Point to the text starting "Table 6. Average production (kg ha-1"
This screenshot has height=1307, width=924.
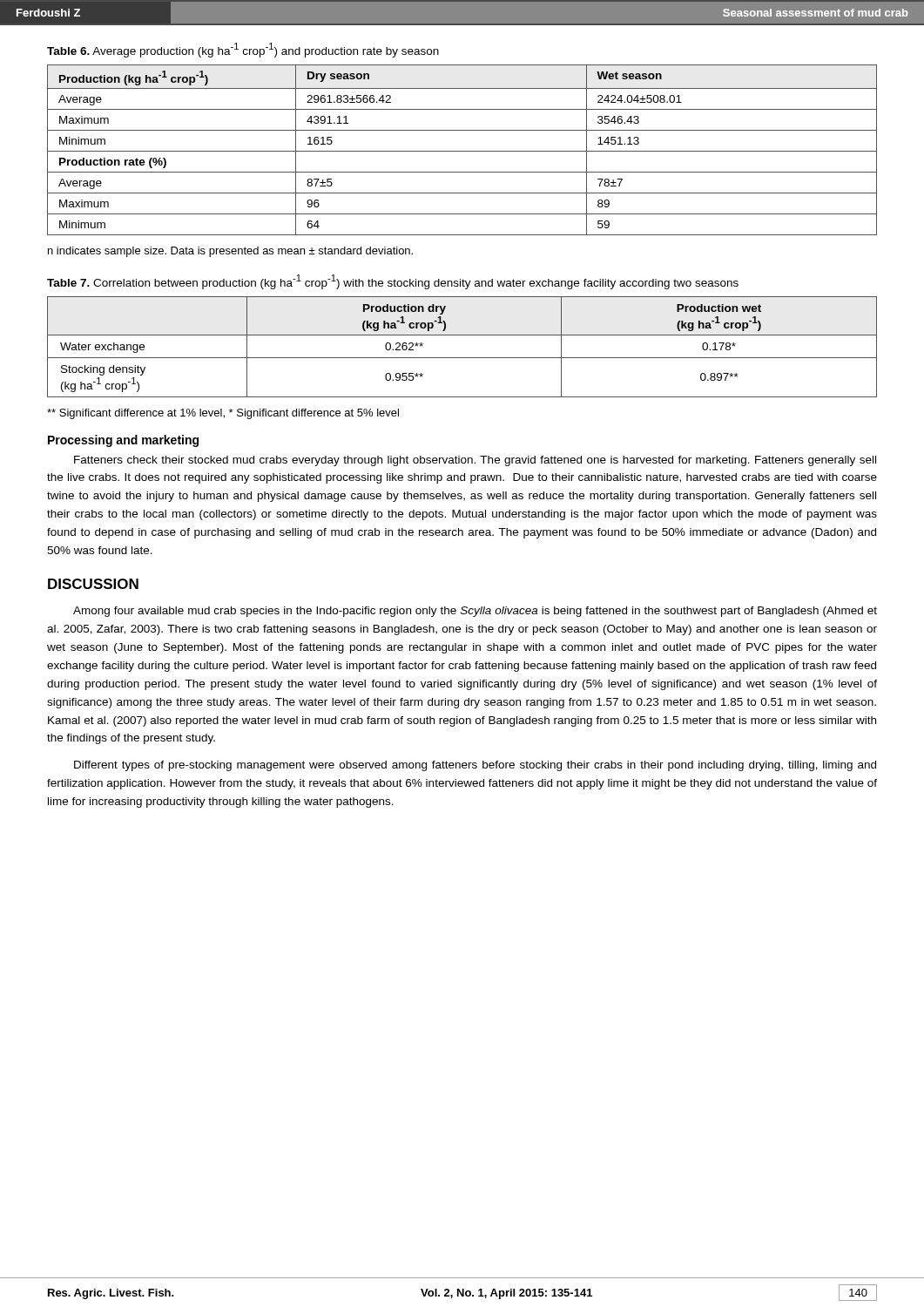(243, 49)
